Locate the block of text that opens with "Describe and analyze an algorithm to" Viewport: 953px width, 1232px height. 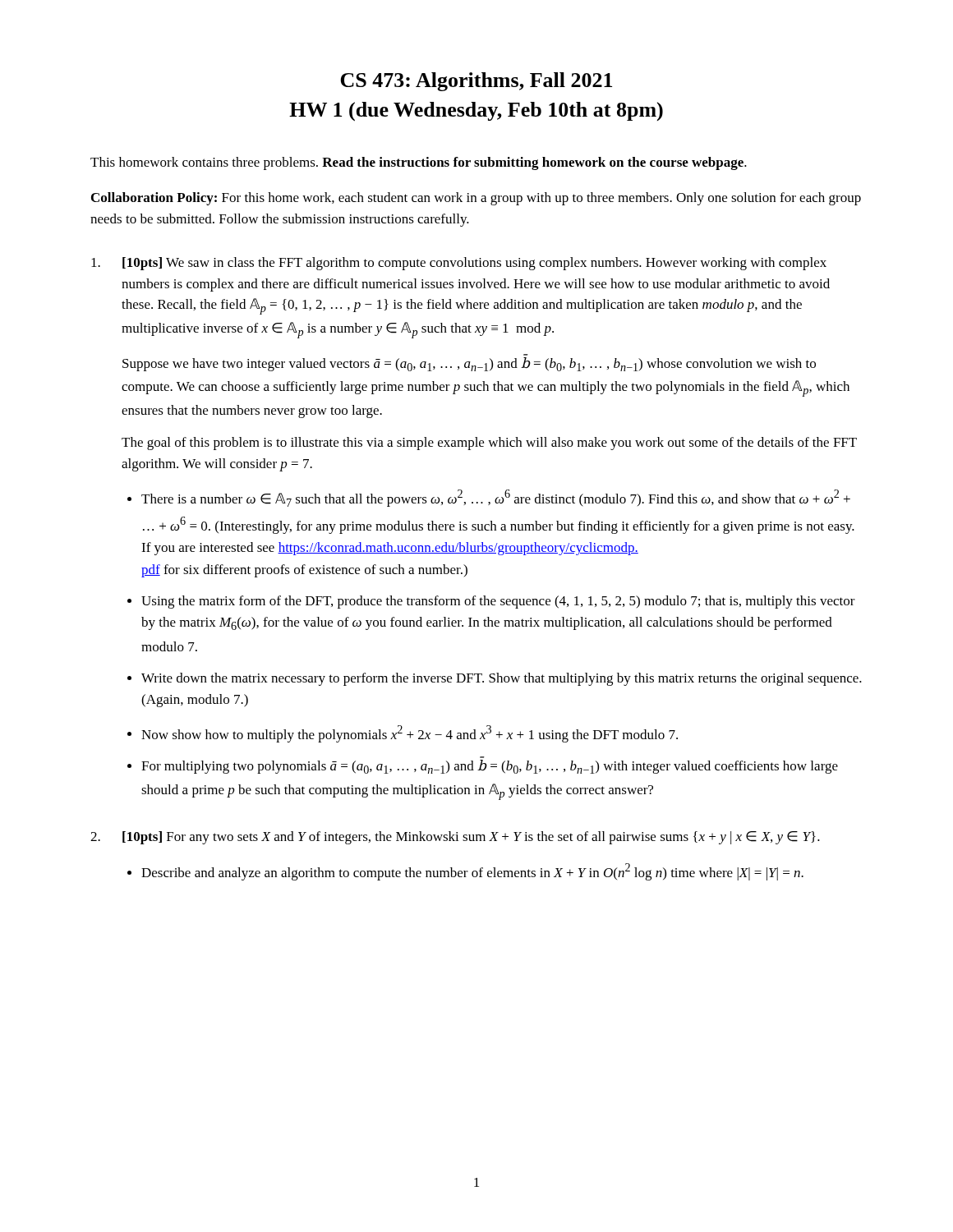click(473, 870)
